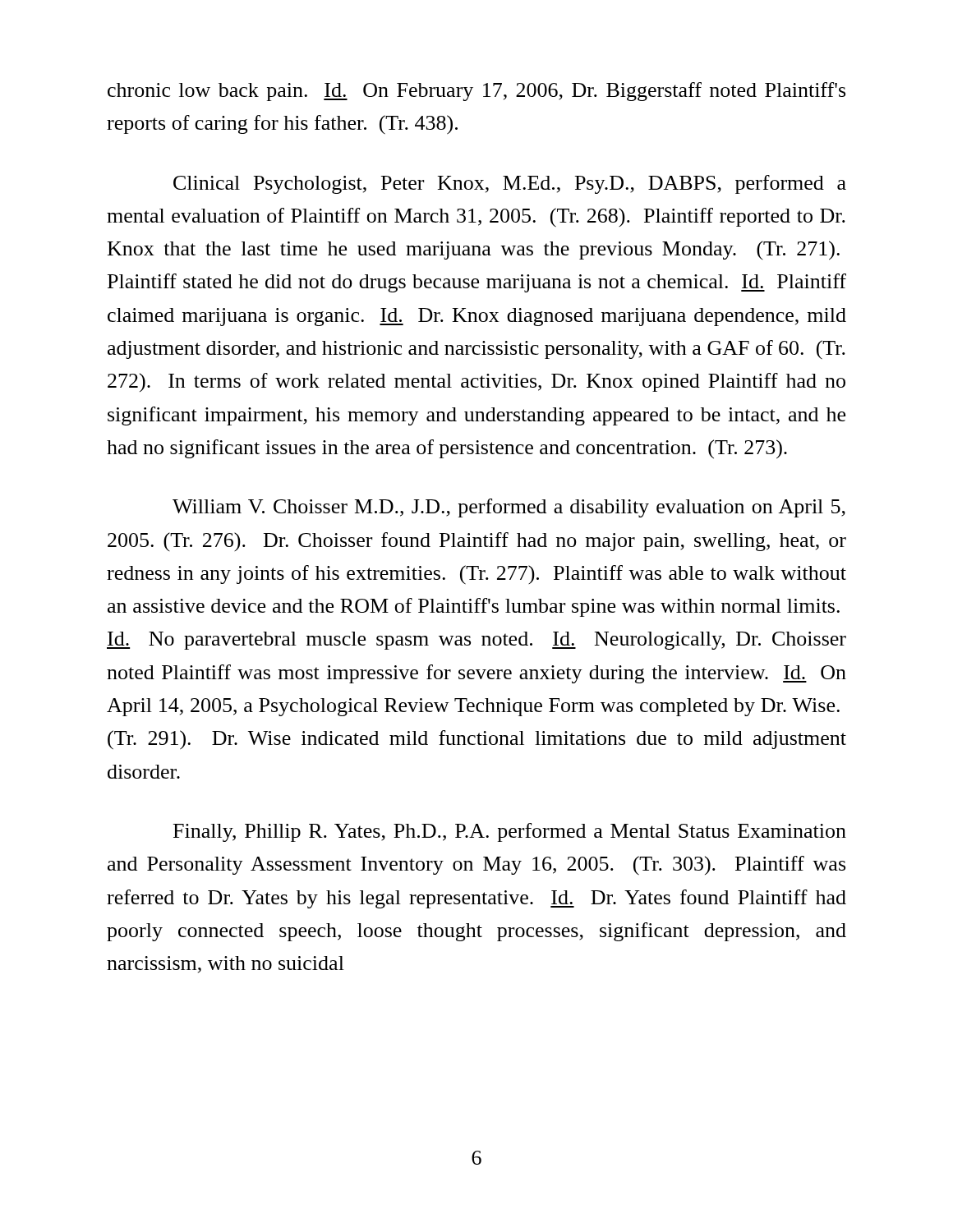Point to the block beginning "Clinical Psychologist, Peter Knox, M.Ed., Psy.D.,"
The height and width of the screenshot is (1232, 953).
[x=476, y=315]
